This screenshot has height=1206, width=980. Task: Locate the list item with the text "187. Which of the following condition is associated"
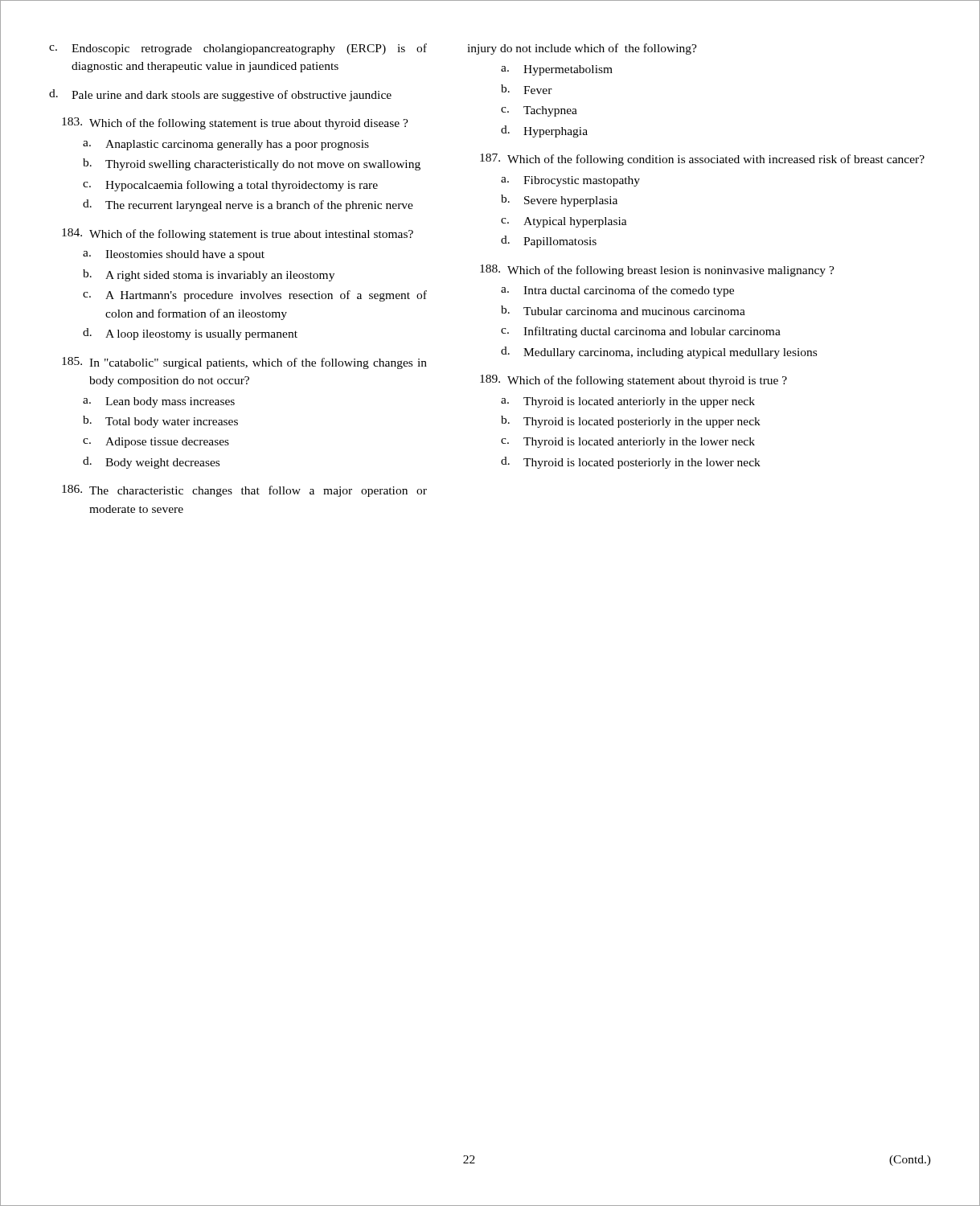click(696, 160)
